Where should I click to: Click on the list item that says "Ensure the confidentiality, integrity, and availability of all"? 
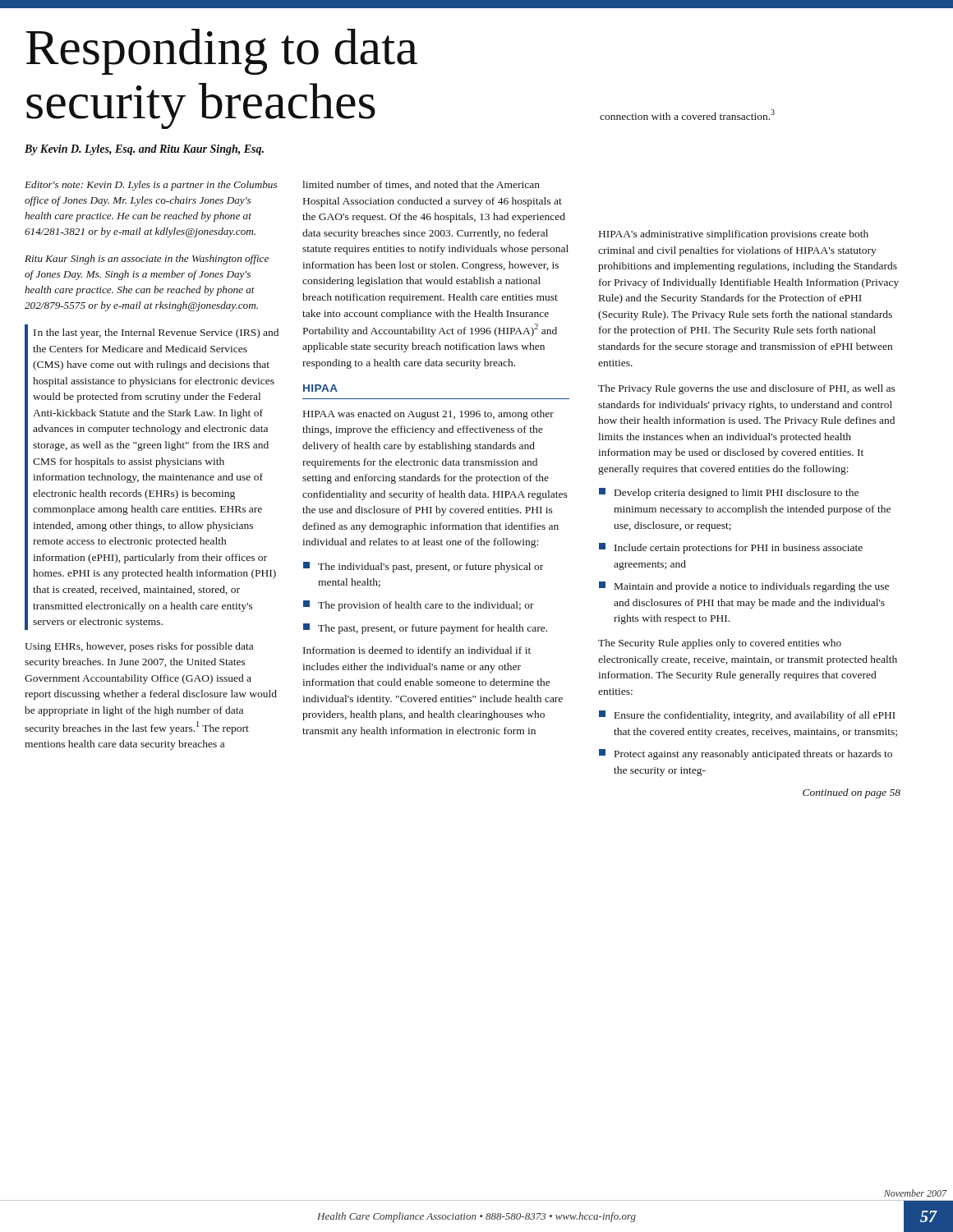point(749,723)
